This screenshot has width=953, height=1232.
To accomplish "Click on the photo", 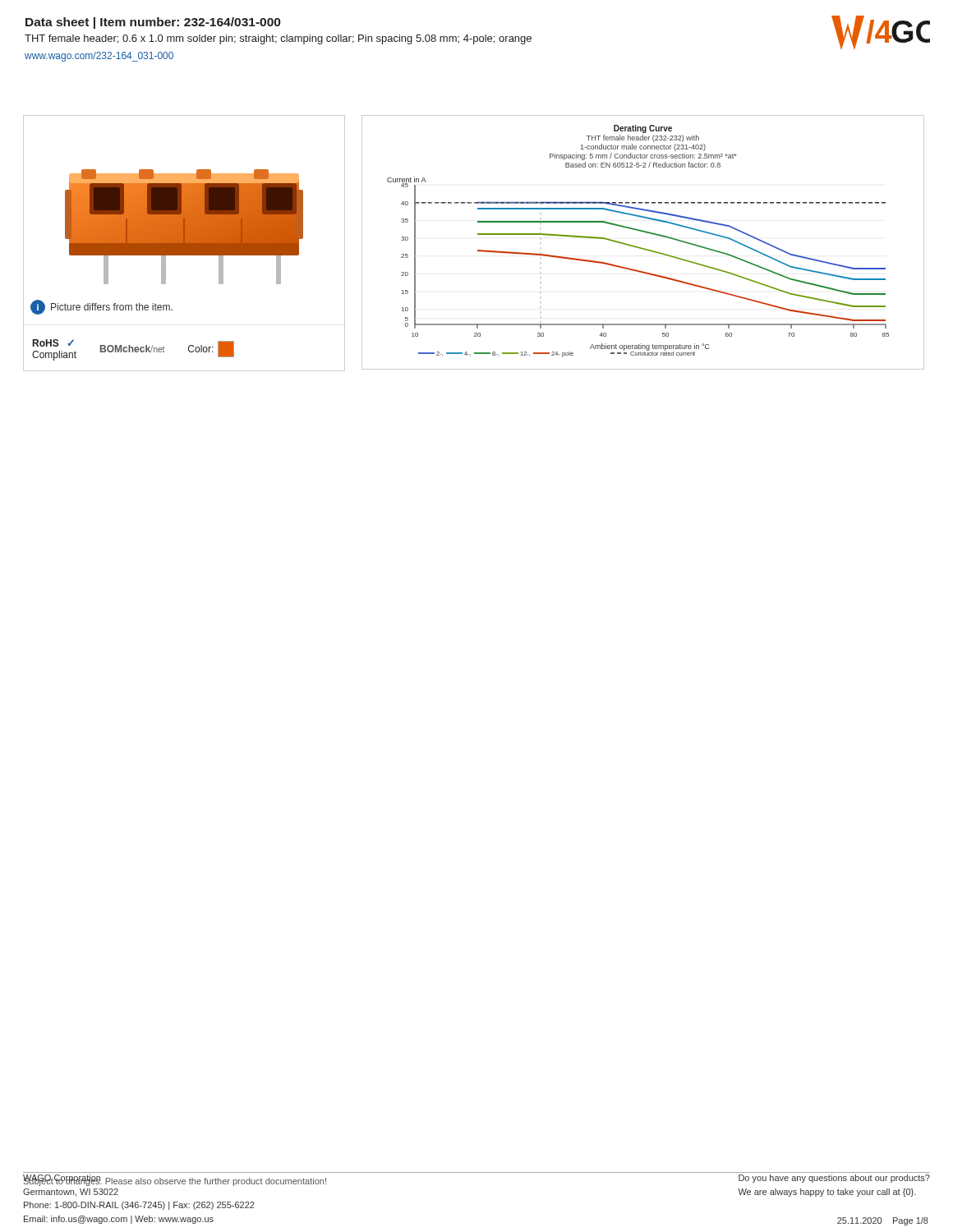I will (184, 210).
